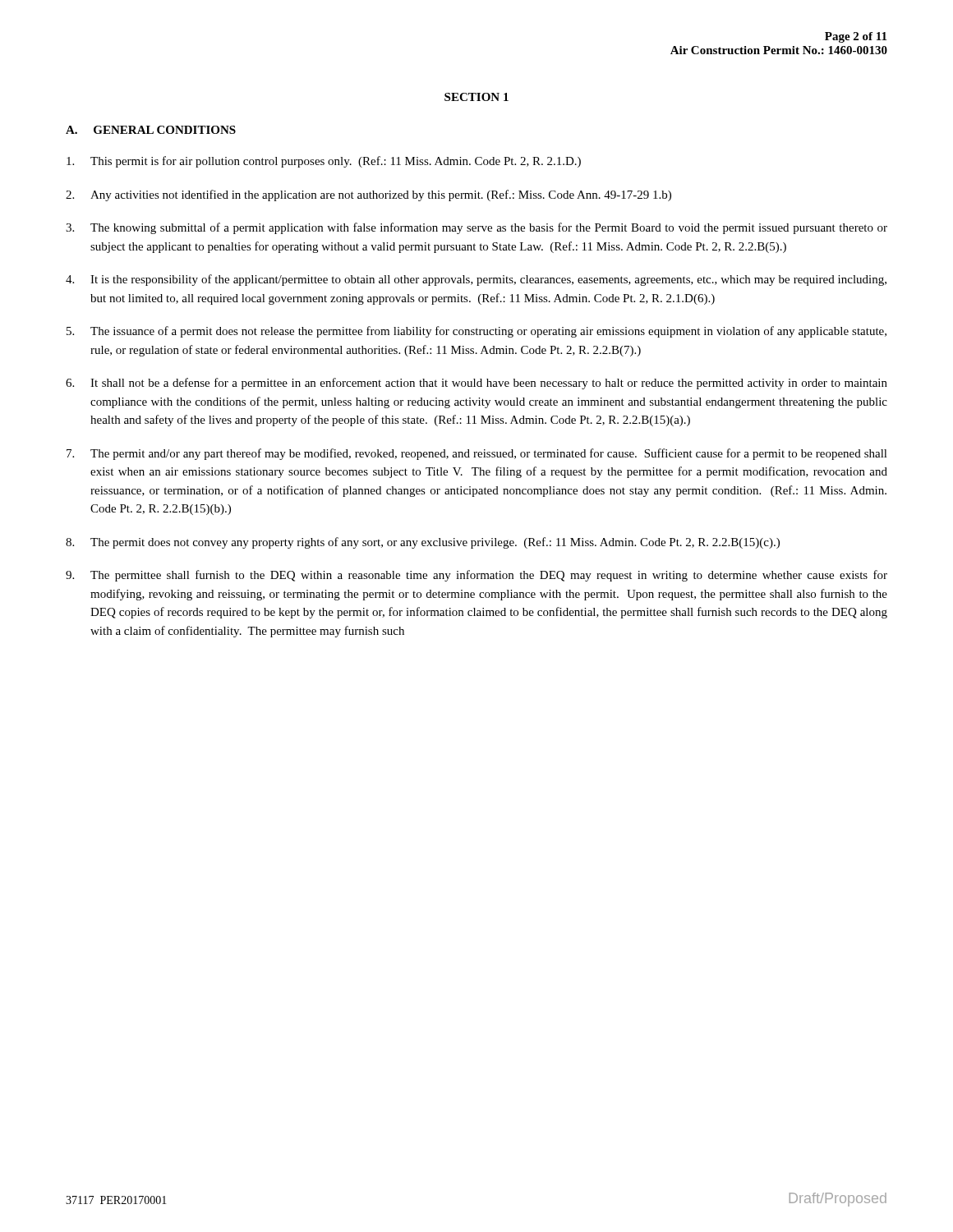953x1232 pixels.
Task: Point to the block beginning "7. The permit and/or any part"
Action: click(x=476, y=481)
